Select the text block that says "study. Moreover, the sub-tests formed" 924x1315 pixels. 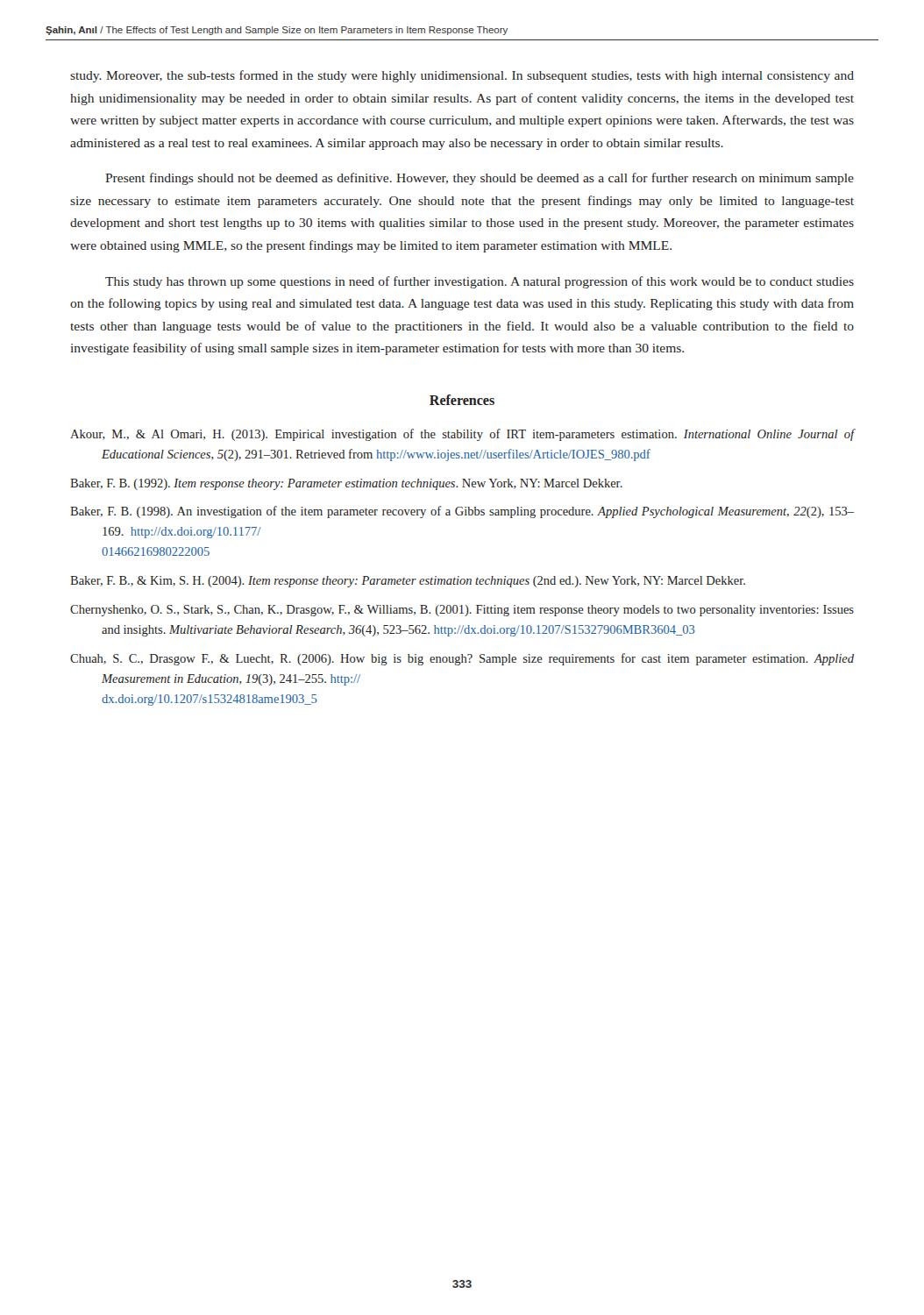(462, 109)
